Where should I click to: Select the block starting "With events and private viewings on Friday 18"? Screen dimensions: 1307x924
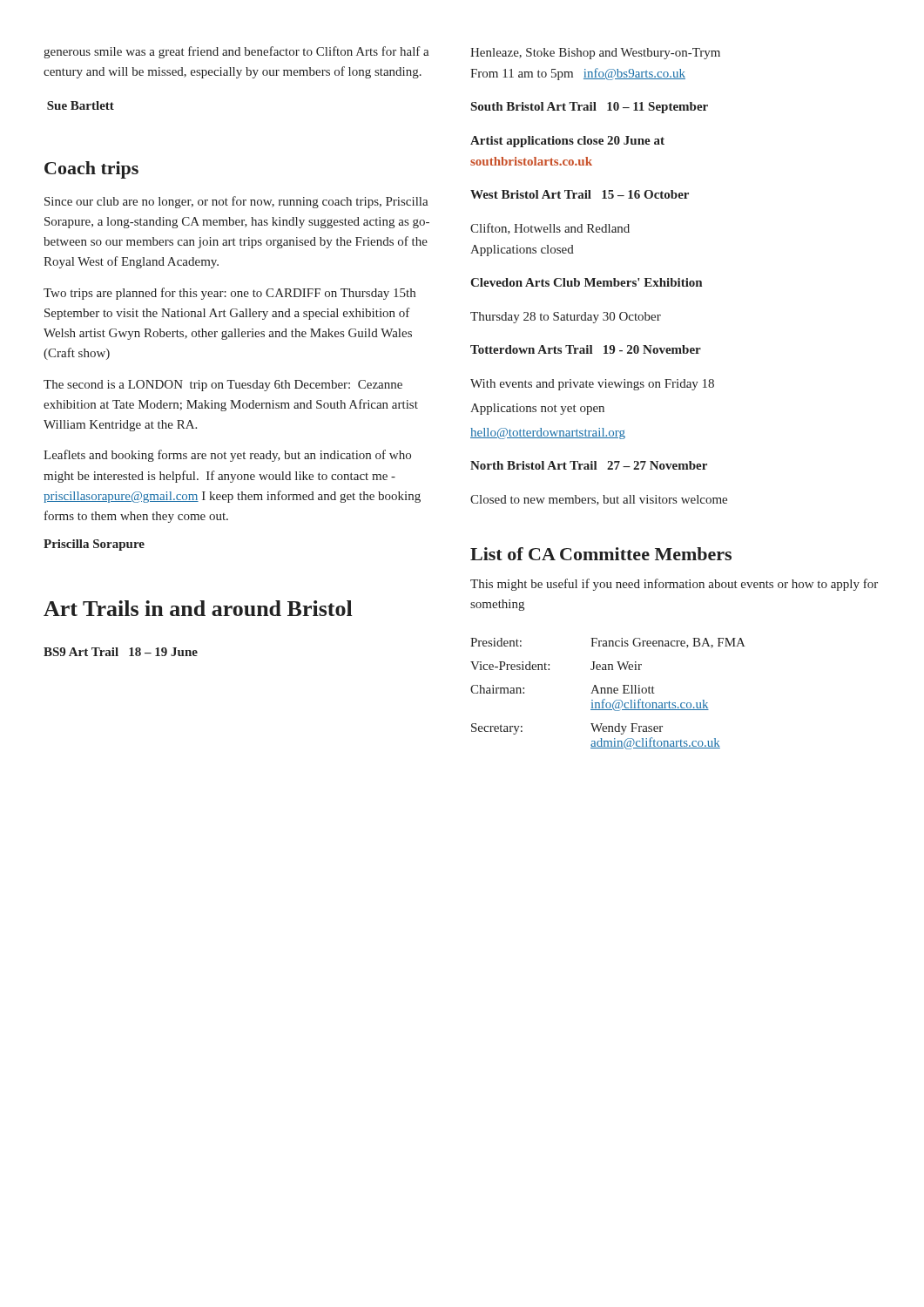pos(592,383)
